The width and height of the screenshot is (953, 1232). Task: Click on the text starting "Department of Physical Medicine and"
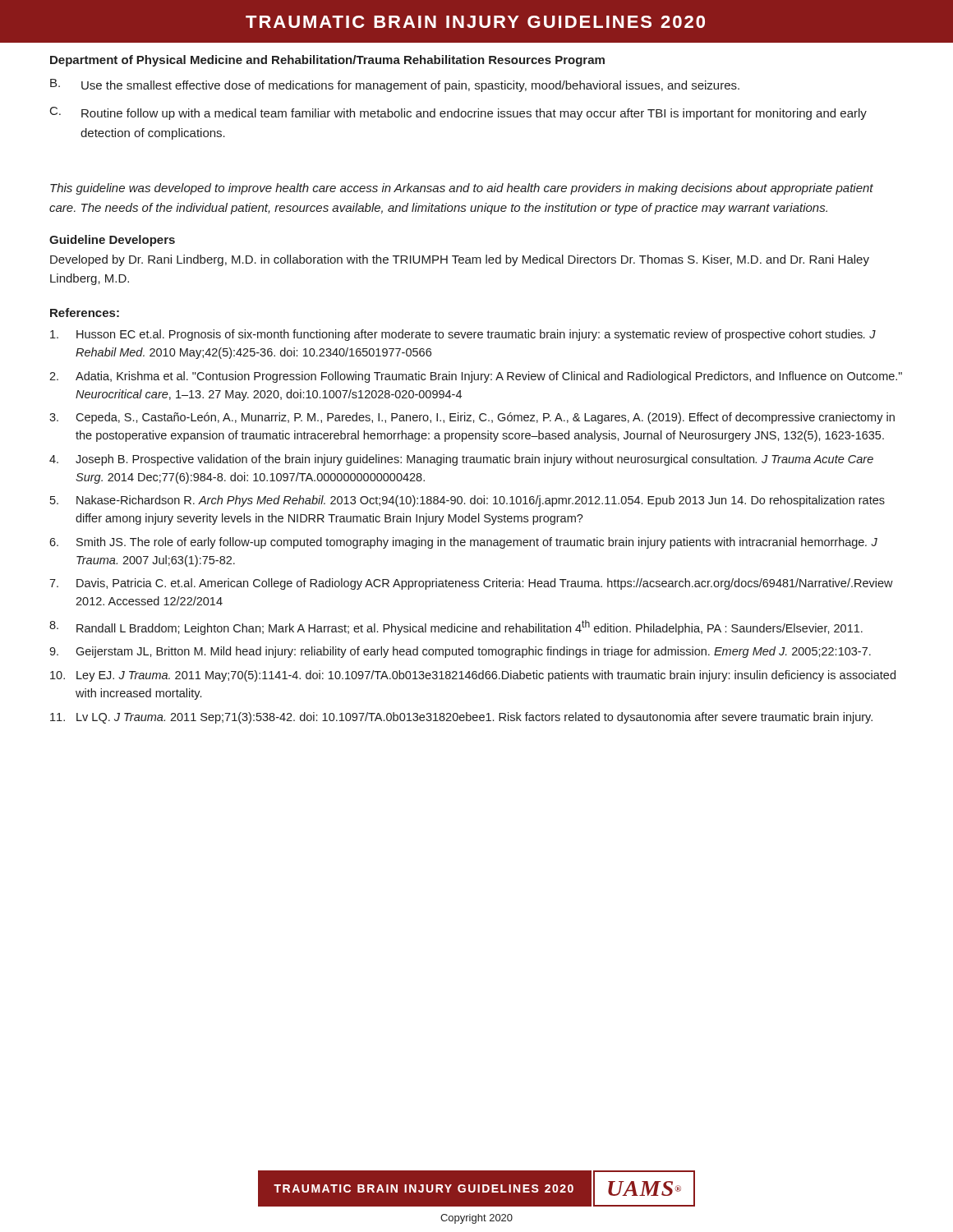(x=327, y=60)
